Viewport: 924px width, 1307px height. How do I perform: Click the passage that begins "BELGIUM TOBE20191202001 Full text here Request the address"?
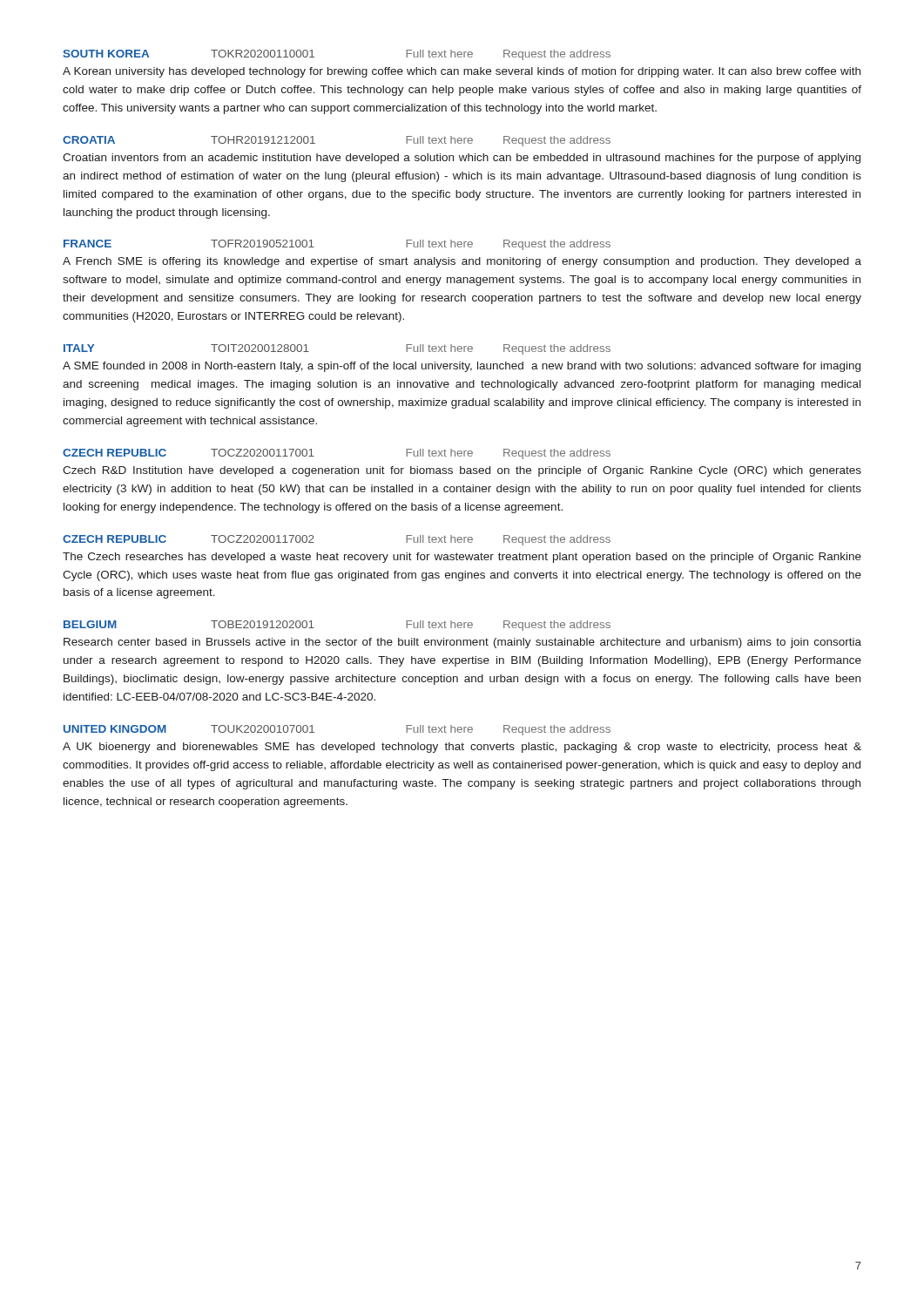(462, 662)
